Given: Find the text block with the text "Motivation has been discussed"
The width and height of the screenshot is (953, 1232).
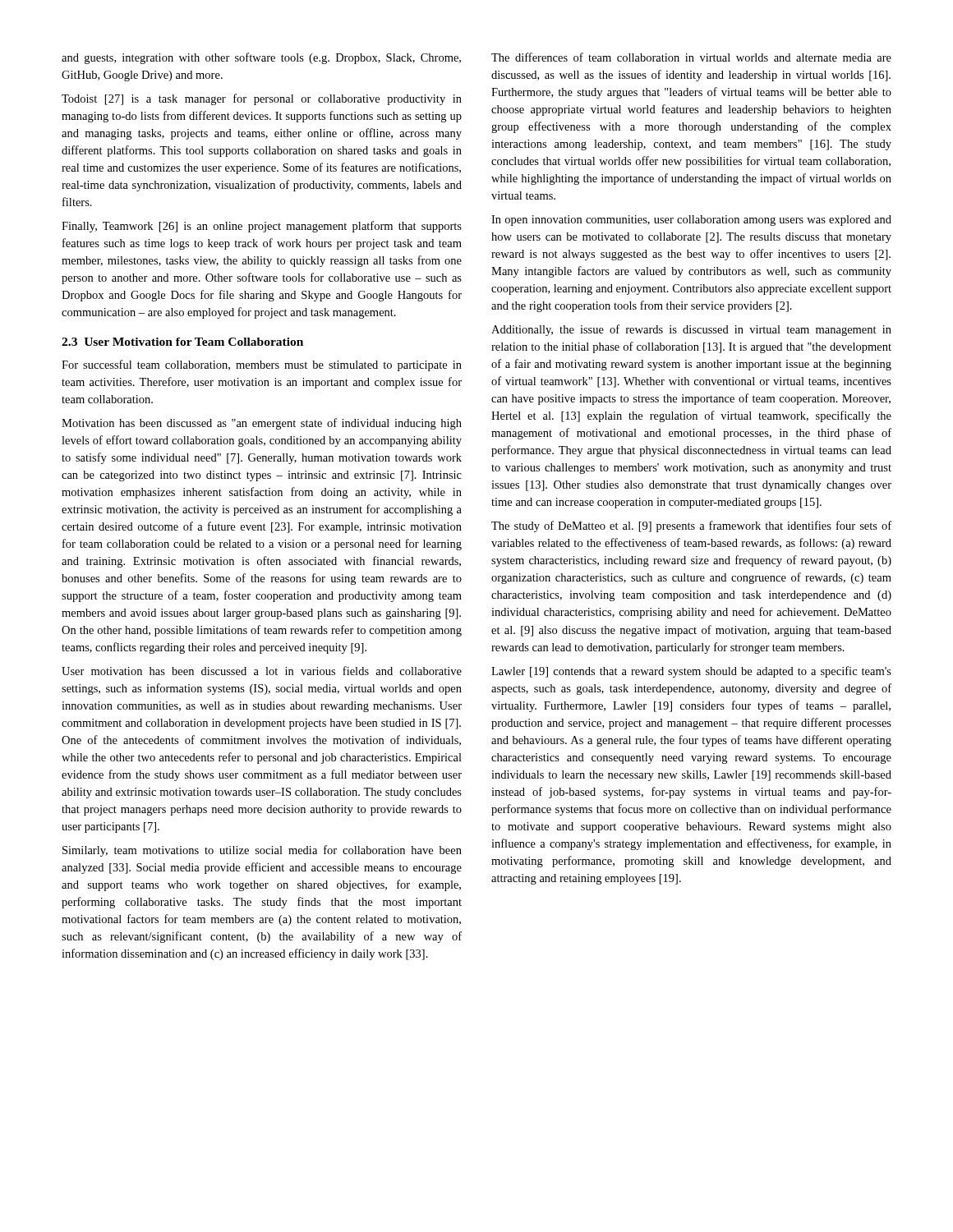Looking at the screenshot, I should click(x=262, y=535).
